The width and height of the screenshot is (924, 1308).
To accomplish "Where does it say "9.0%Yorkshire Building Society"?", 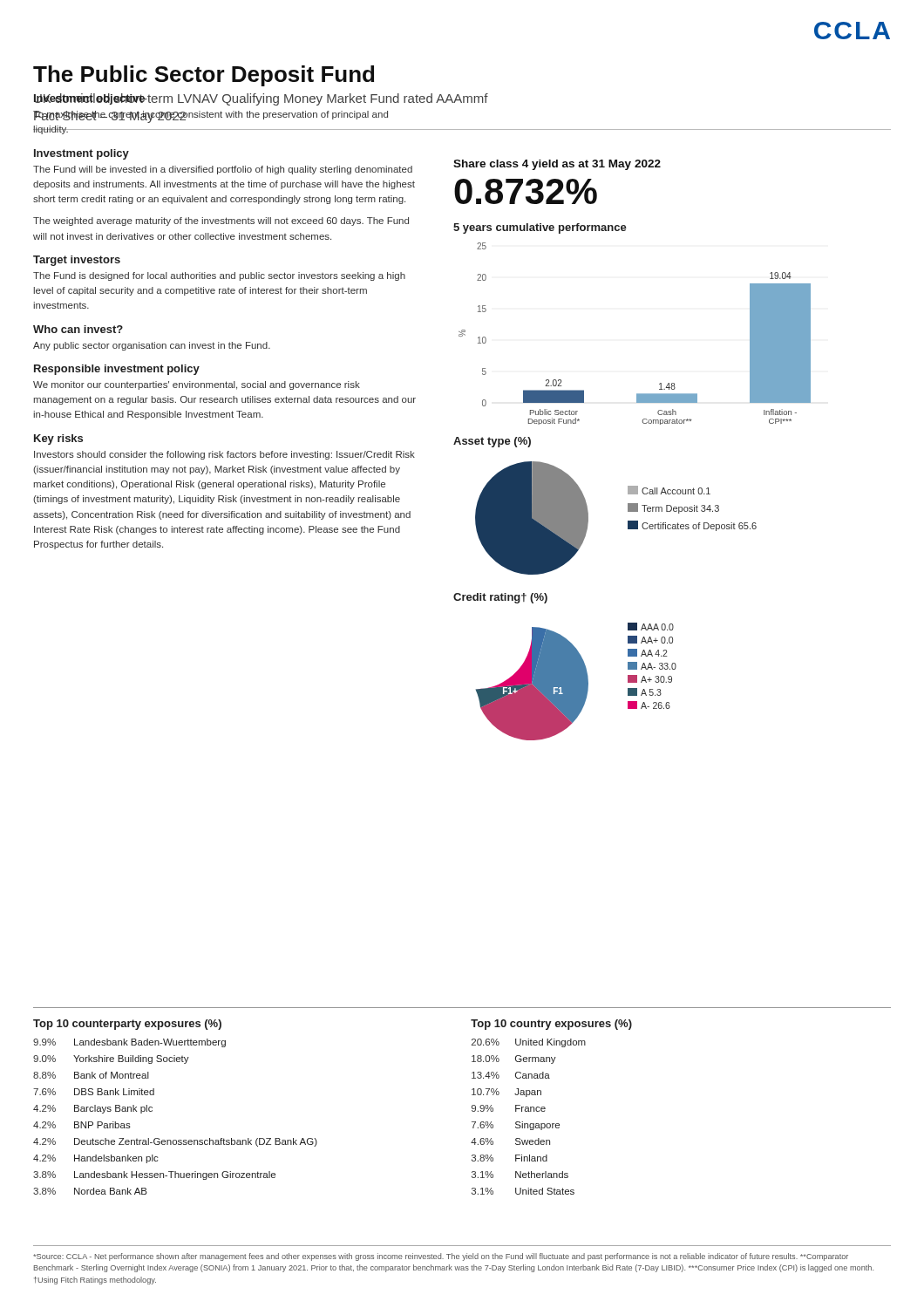I will 111,1059.
